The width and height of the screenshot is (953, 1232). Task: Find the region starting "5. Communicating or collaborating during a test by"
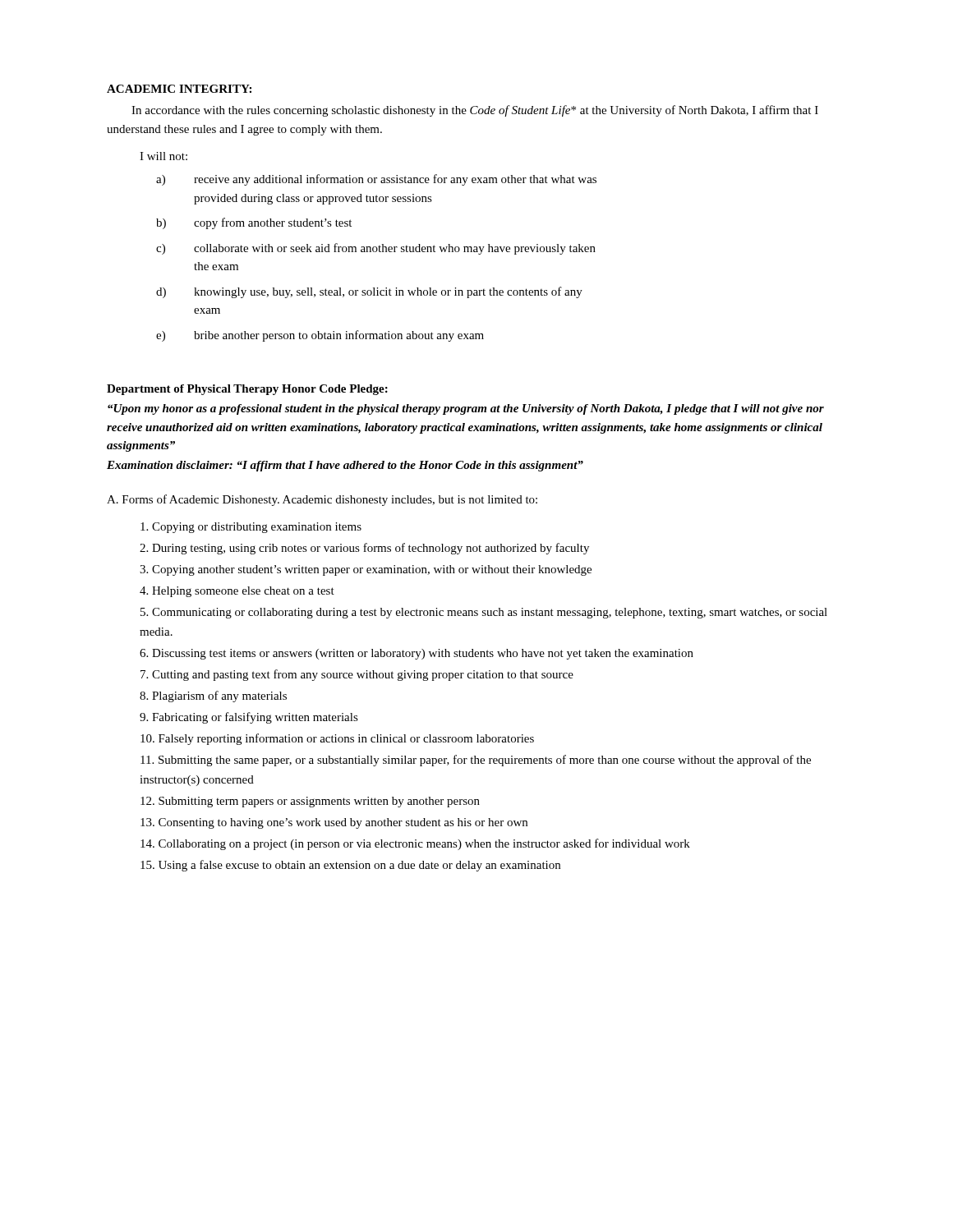pyautogui.click(x=493, y=622)
